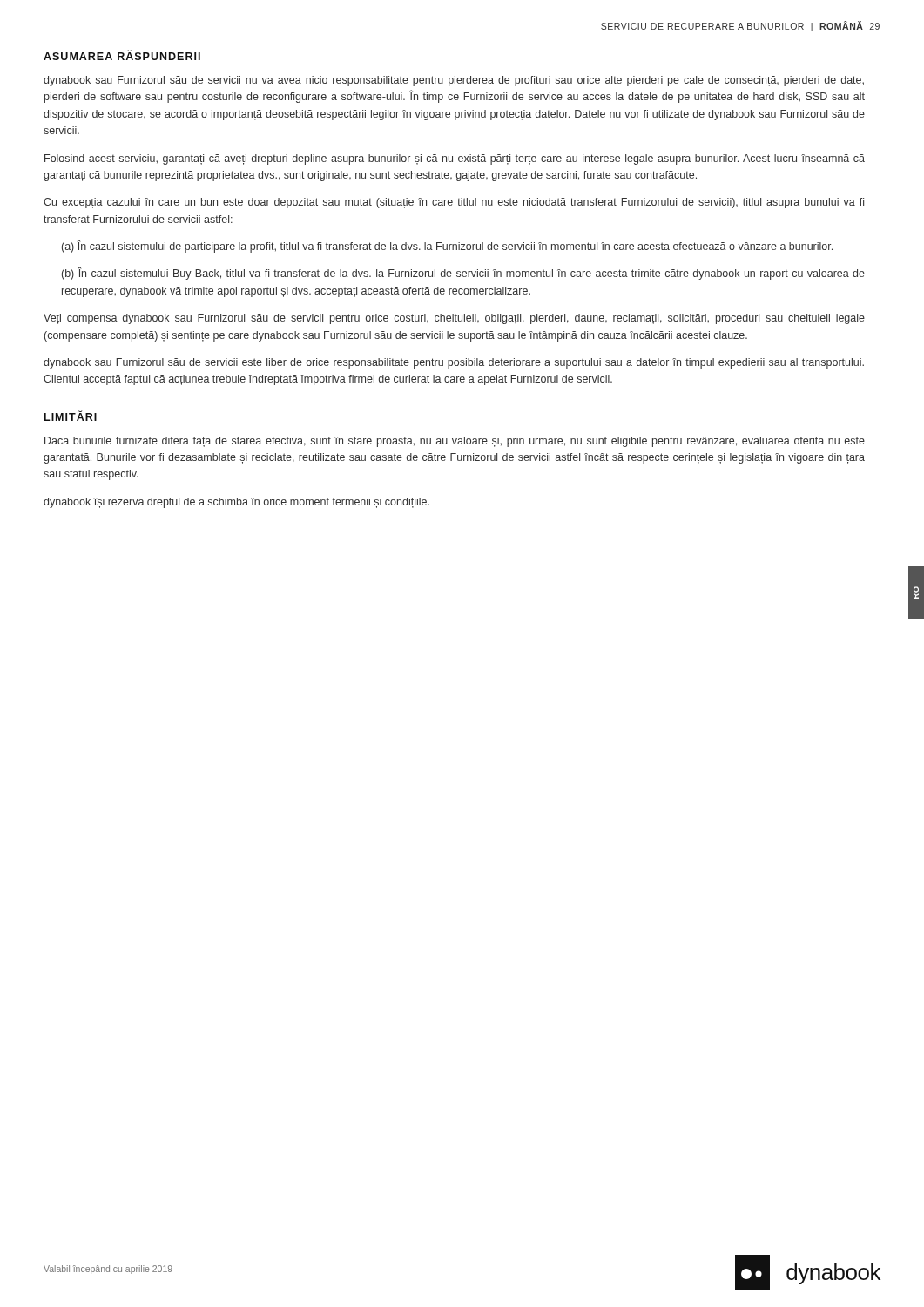Point to the passage starting "Folosind acest serviciu, garantați că aveți drepturi depline"
The image size is (924, 1307).
454,167
